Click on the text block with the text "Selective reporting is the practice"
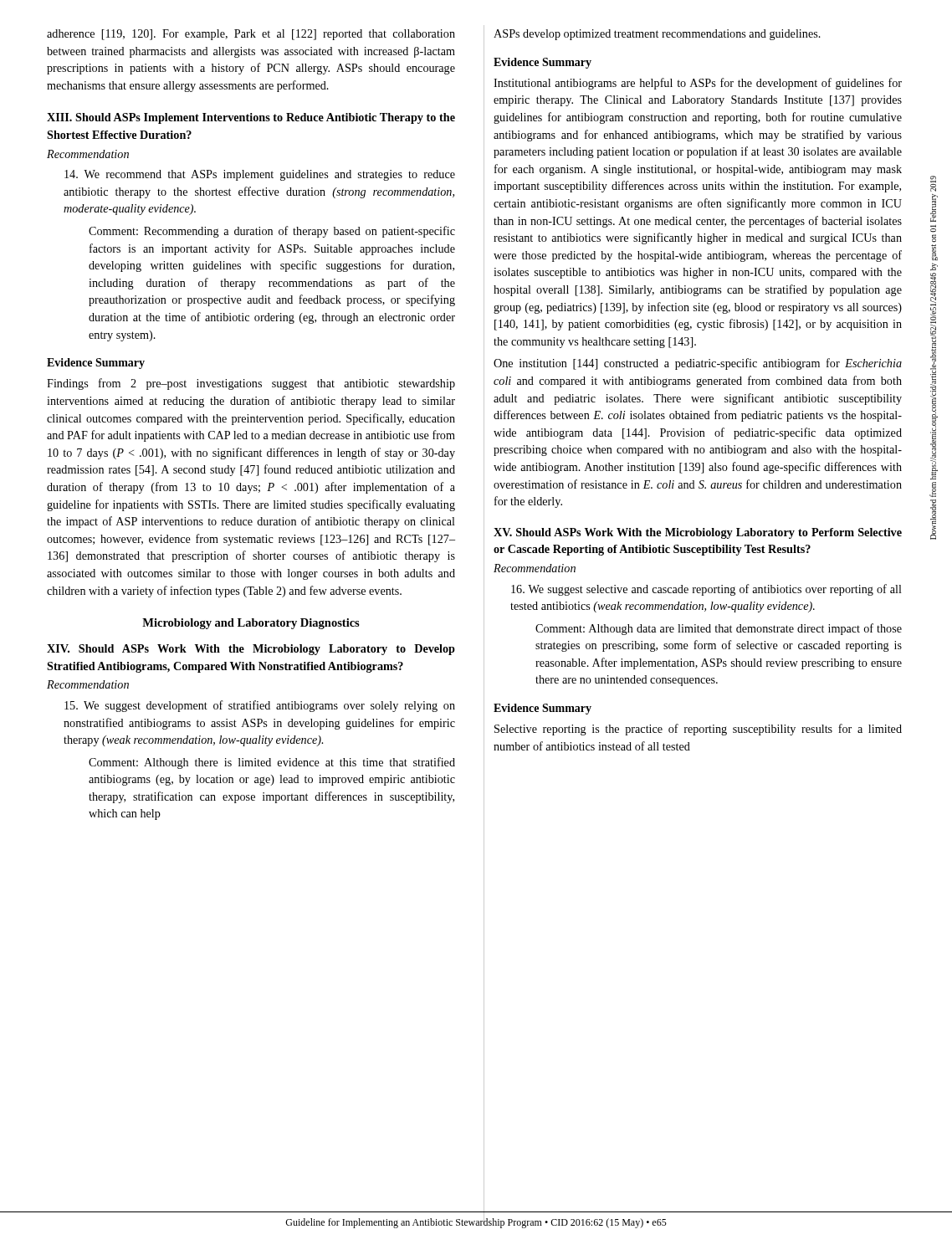The image size is (952, 1255). (x=698, y=738)
